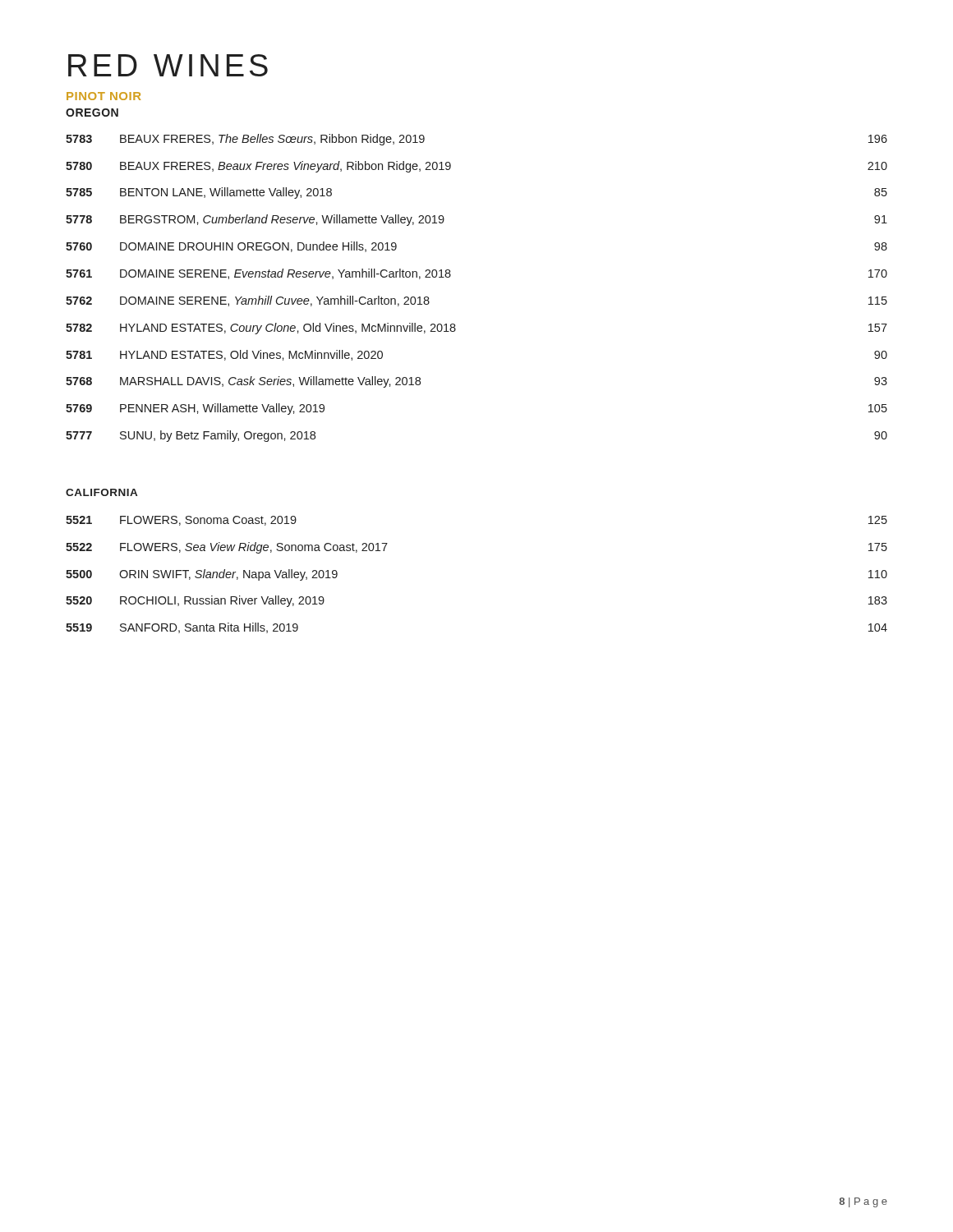The image size is (953, 1232).
Task: Navigate to the block starting "5520 ROCHIOLI, Russian River Valley,"
Action: pyautogui.click(x=75, y=600)
